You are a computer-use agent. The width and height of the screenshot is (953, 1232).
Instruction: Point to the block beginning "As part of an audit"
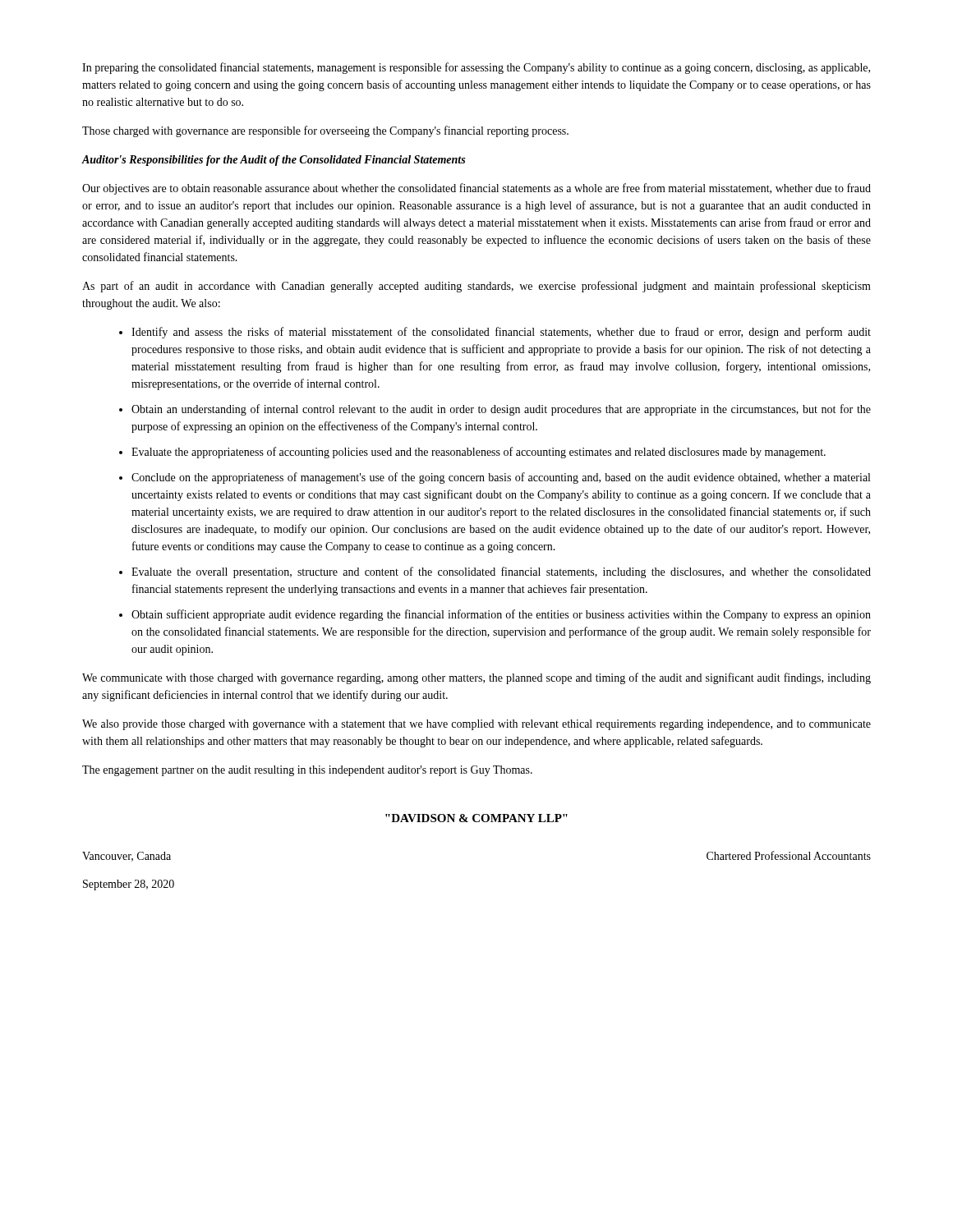click(x=476, y=295)
